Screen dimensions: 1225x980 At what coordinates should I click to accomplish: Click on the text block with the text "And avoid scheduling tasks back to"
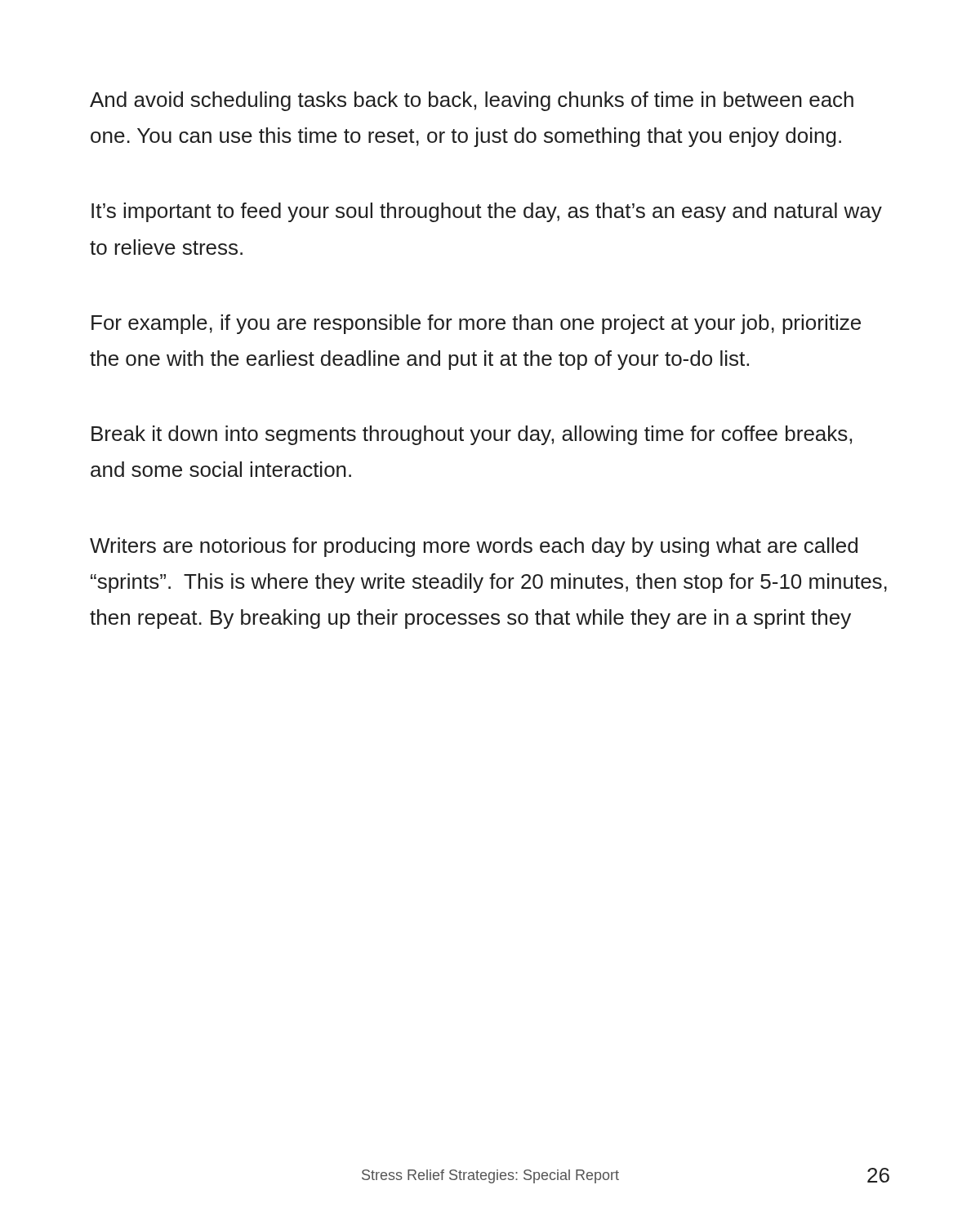coord(472,118)
